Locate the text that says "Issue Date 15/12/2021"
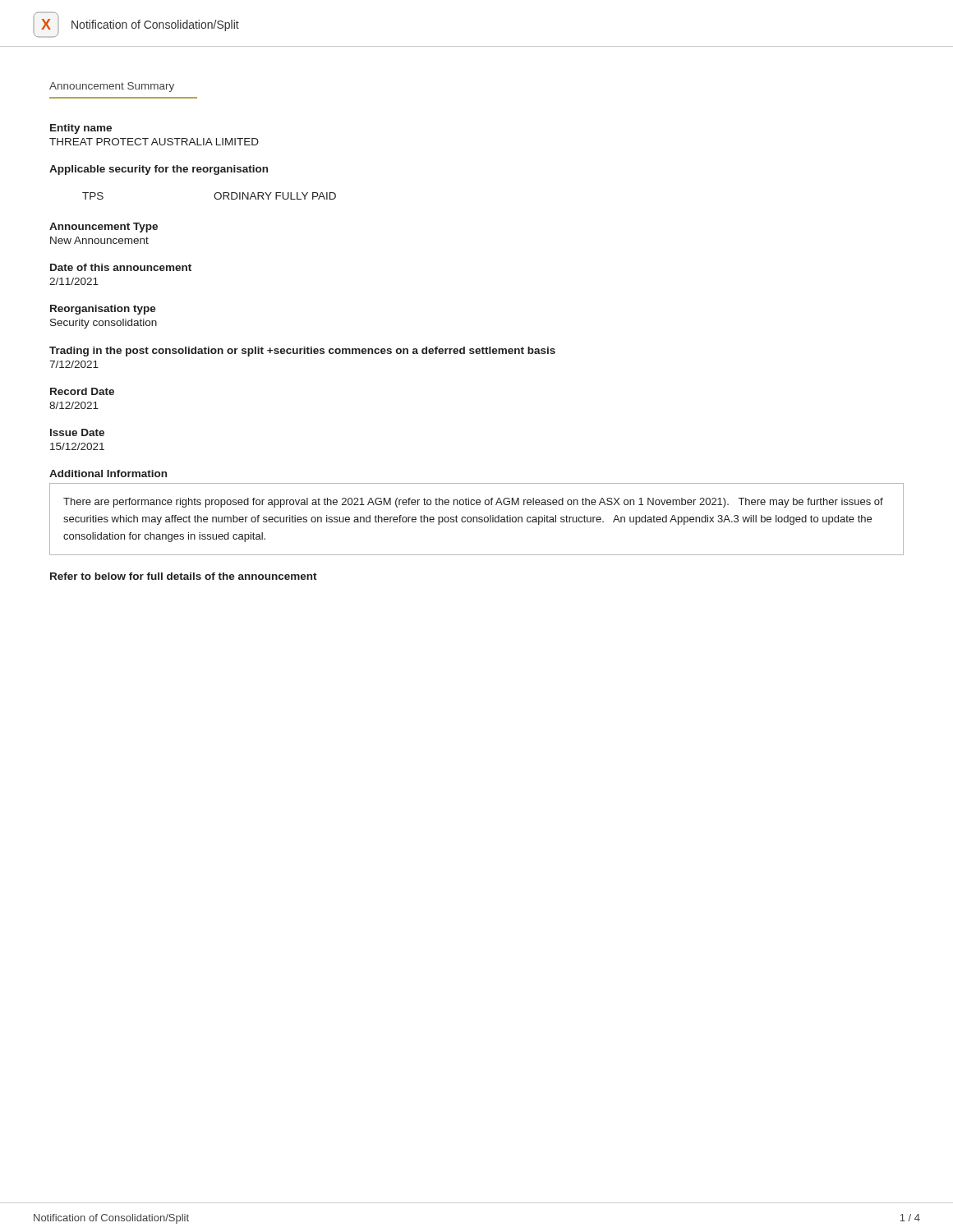 (77, 432)
